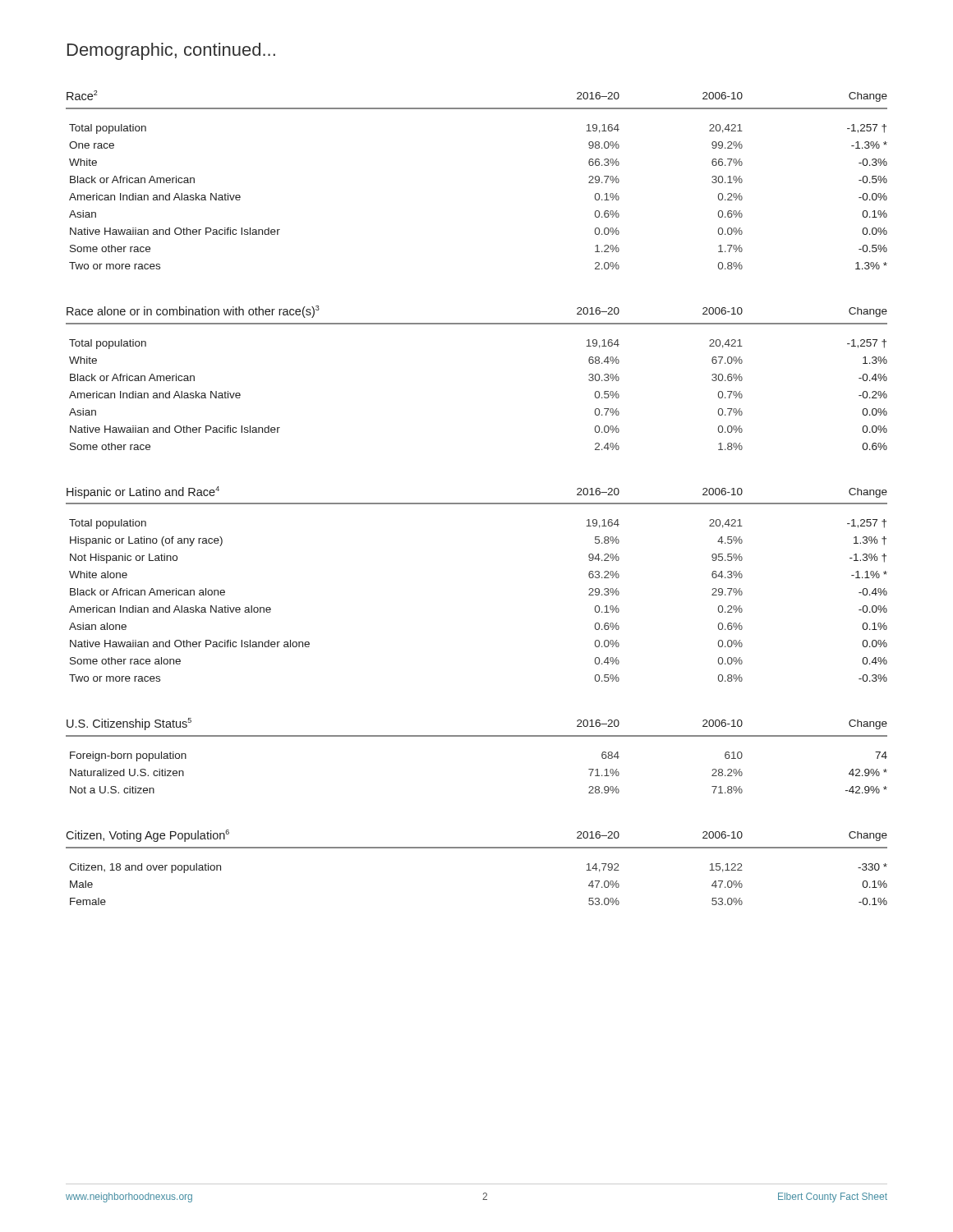Find the title with the text "Demographic, continued..."

click(x=171, y=50)
